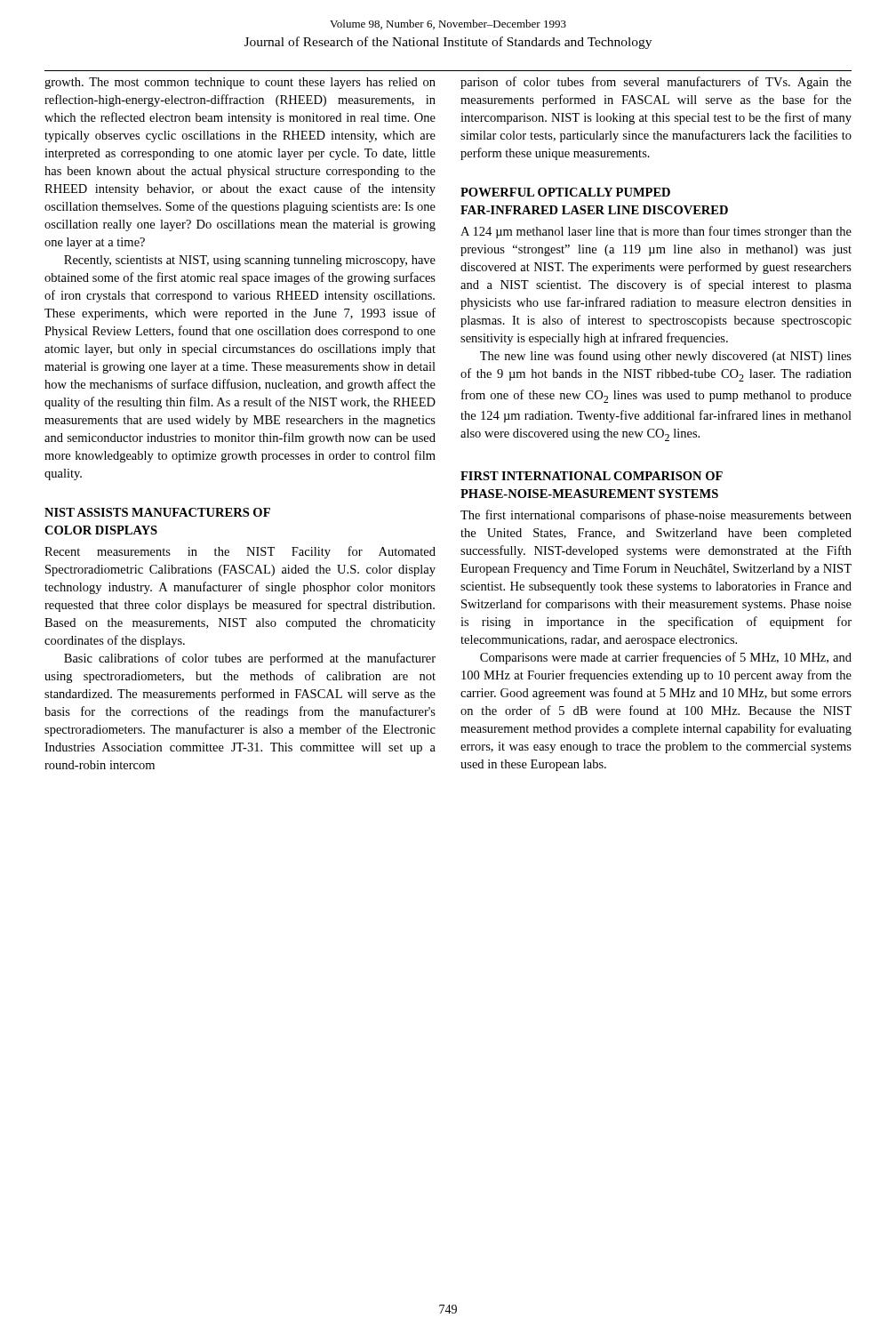Locate the block of text that opens with "Comparisons were made"
This screenshot has width=896, height=1334.
(656, 710)
